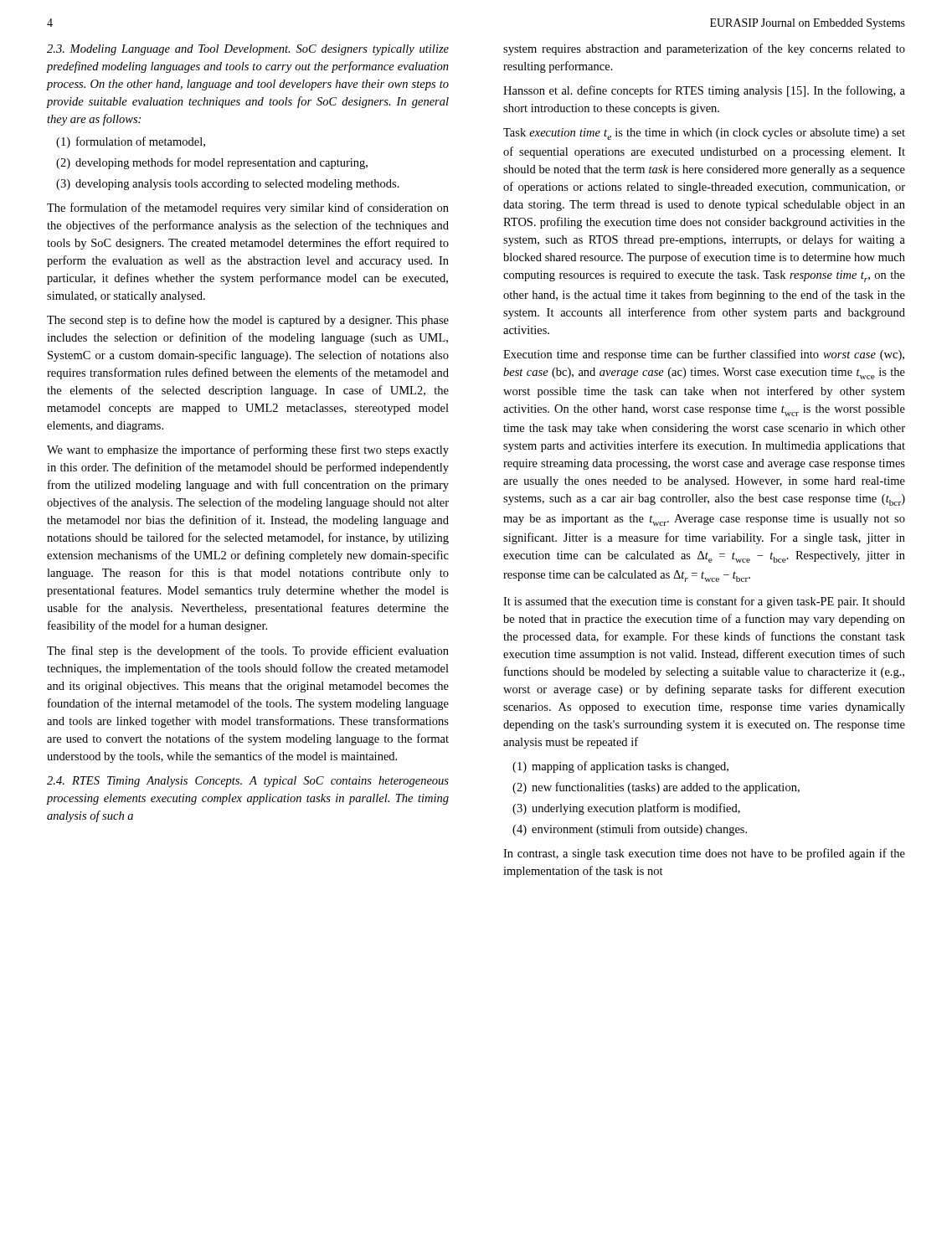Image resolution: width=952 pixels, height=1256 pixels.
Task: Find the text block with the text "The second step is to define how the"
Action: coord(248,373)
